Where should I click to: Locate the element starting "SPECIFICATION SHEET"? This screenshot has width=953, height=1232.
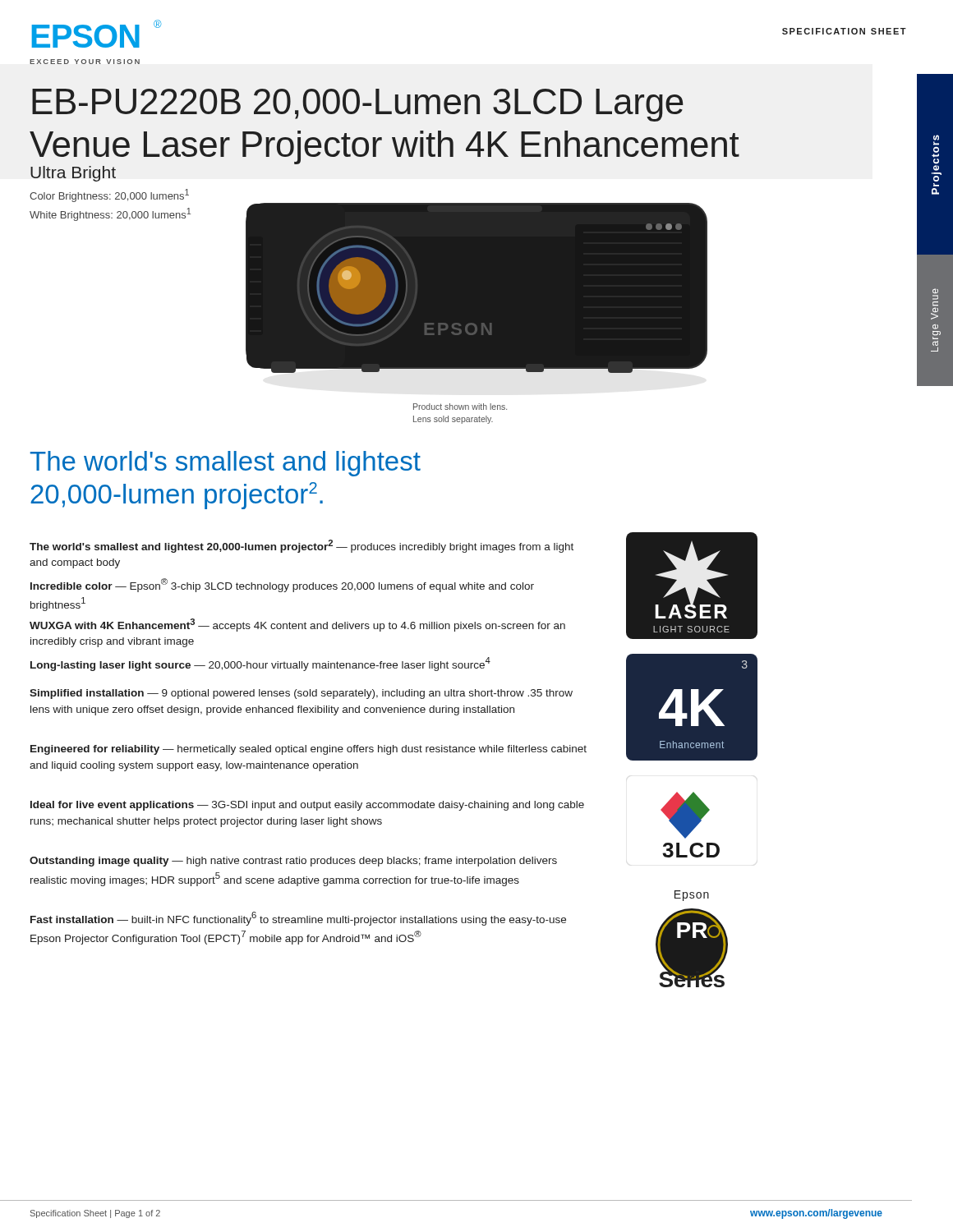[844, 31]
